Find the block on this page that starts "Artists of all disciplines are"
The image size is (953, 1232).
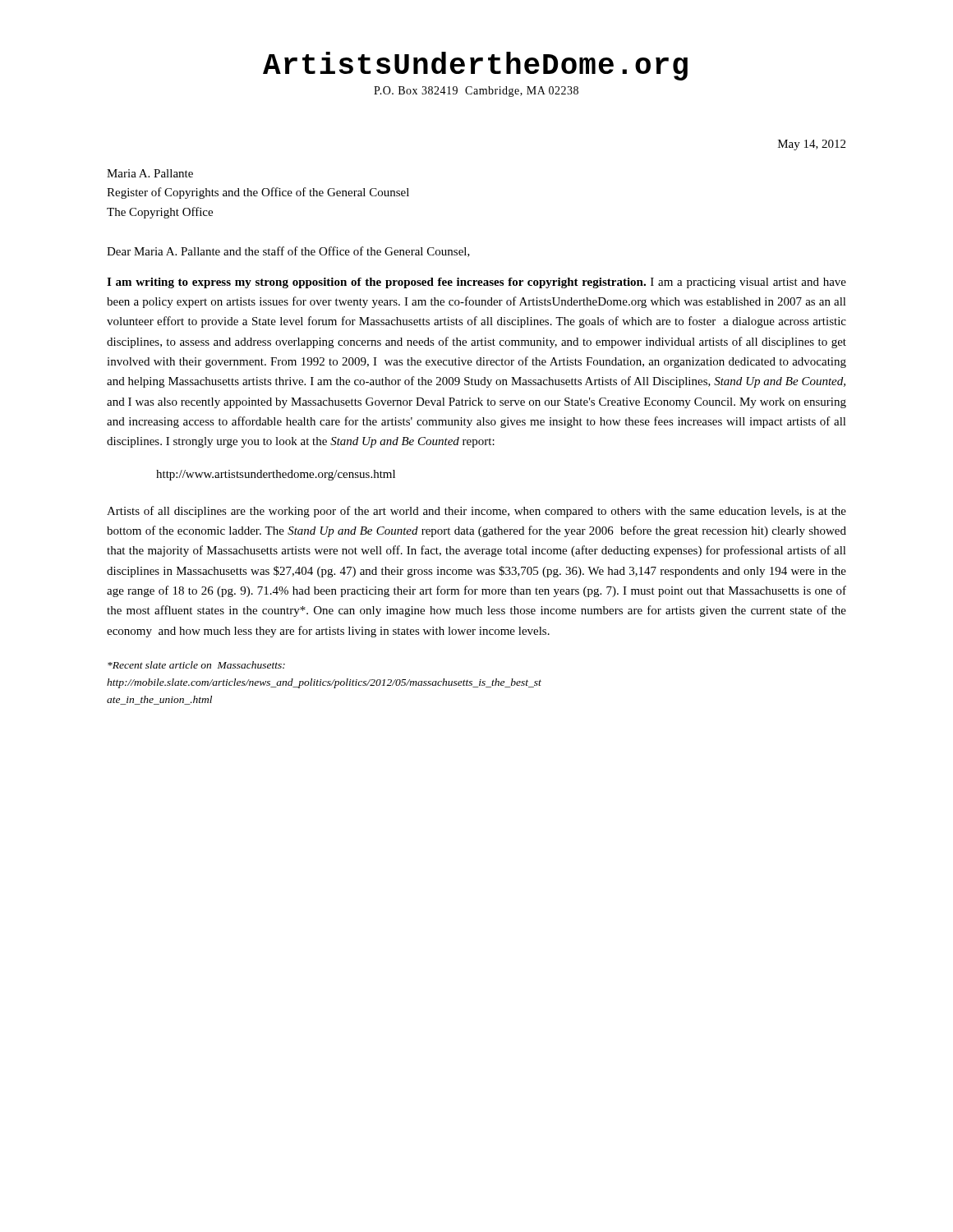476,570
